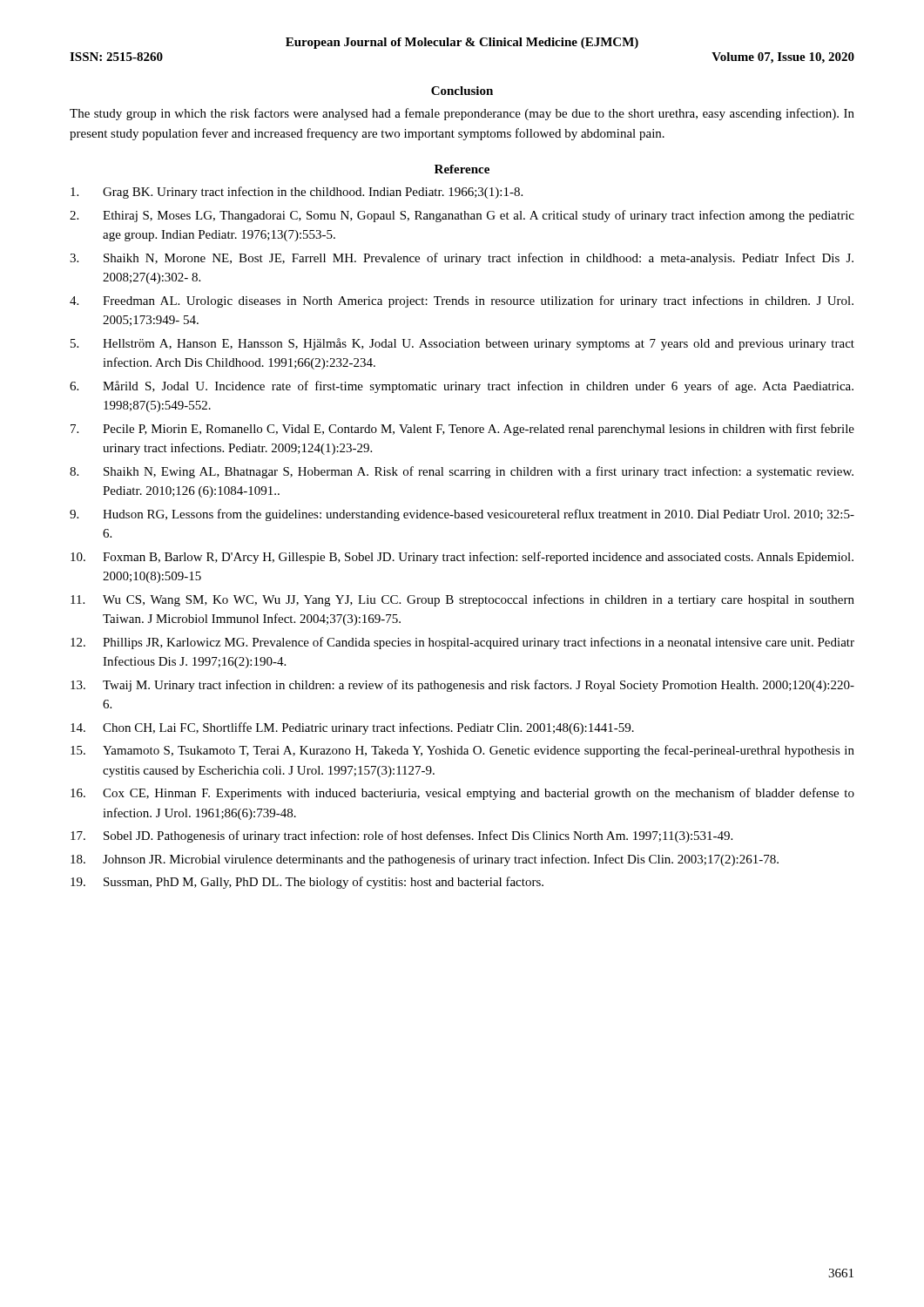This screenshot has height=1307, width=924.
Task: Click on the text block starting "7. Pecile P, Miorin"
Action: 462,438
